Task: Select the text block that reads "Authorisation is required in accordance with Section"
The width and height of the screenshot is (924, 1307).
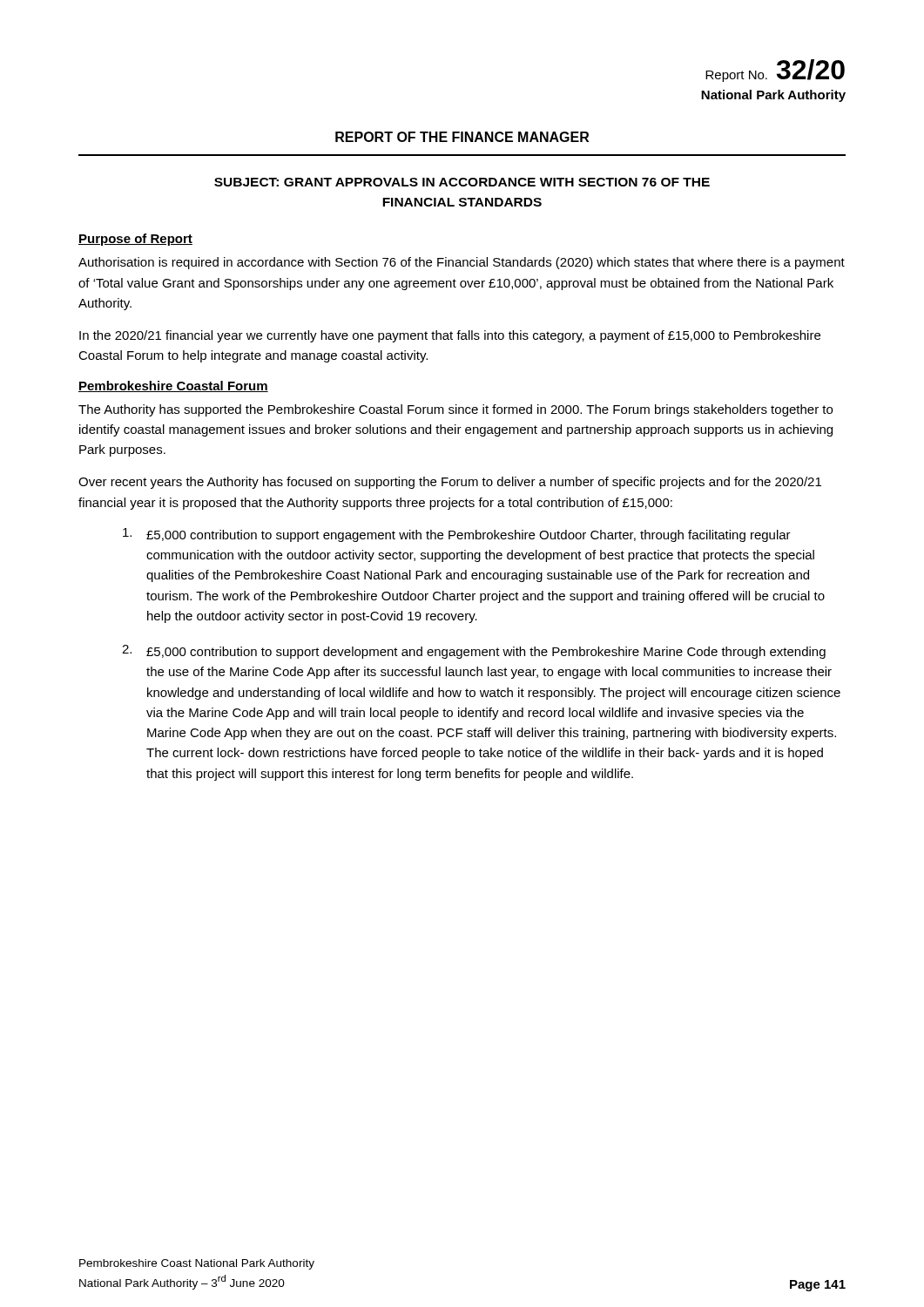Action: point(461,282)
